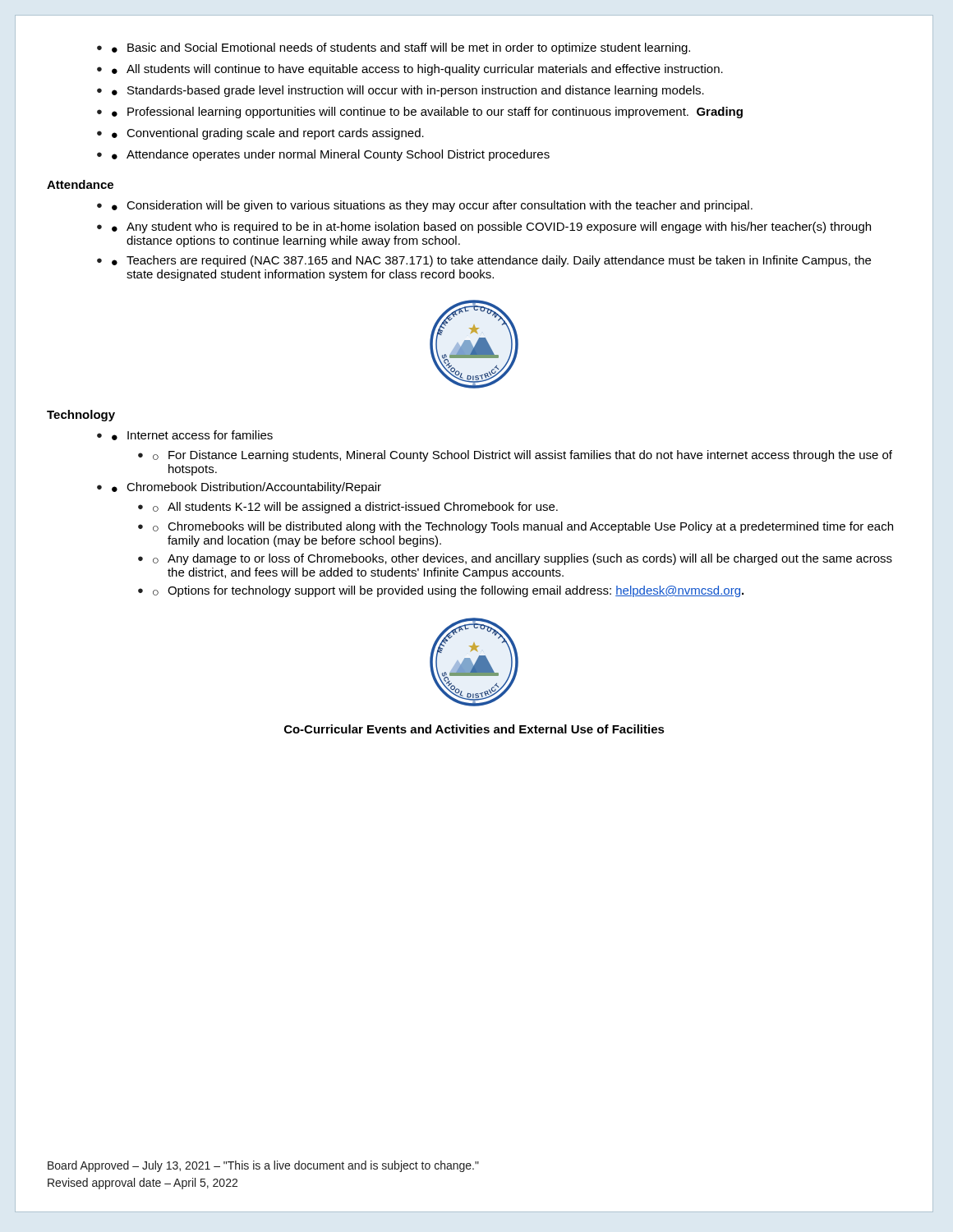
Task: Click on the list item containing "●All students will"
Action: coord(499,69)
